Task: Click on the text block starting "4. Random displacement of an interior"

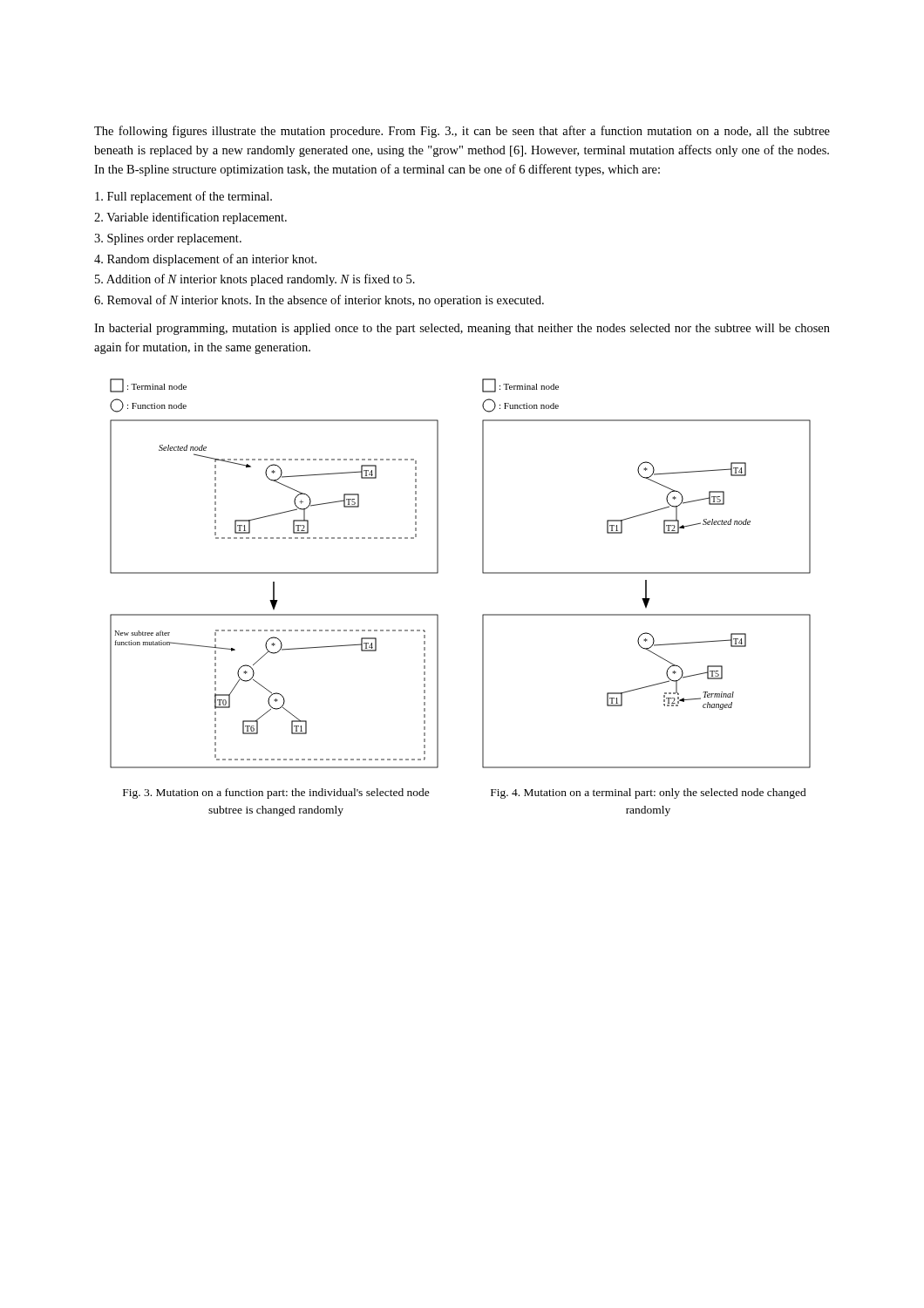Action: tap(206, 259)
